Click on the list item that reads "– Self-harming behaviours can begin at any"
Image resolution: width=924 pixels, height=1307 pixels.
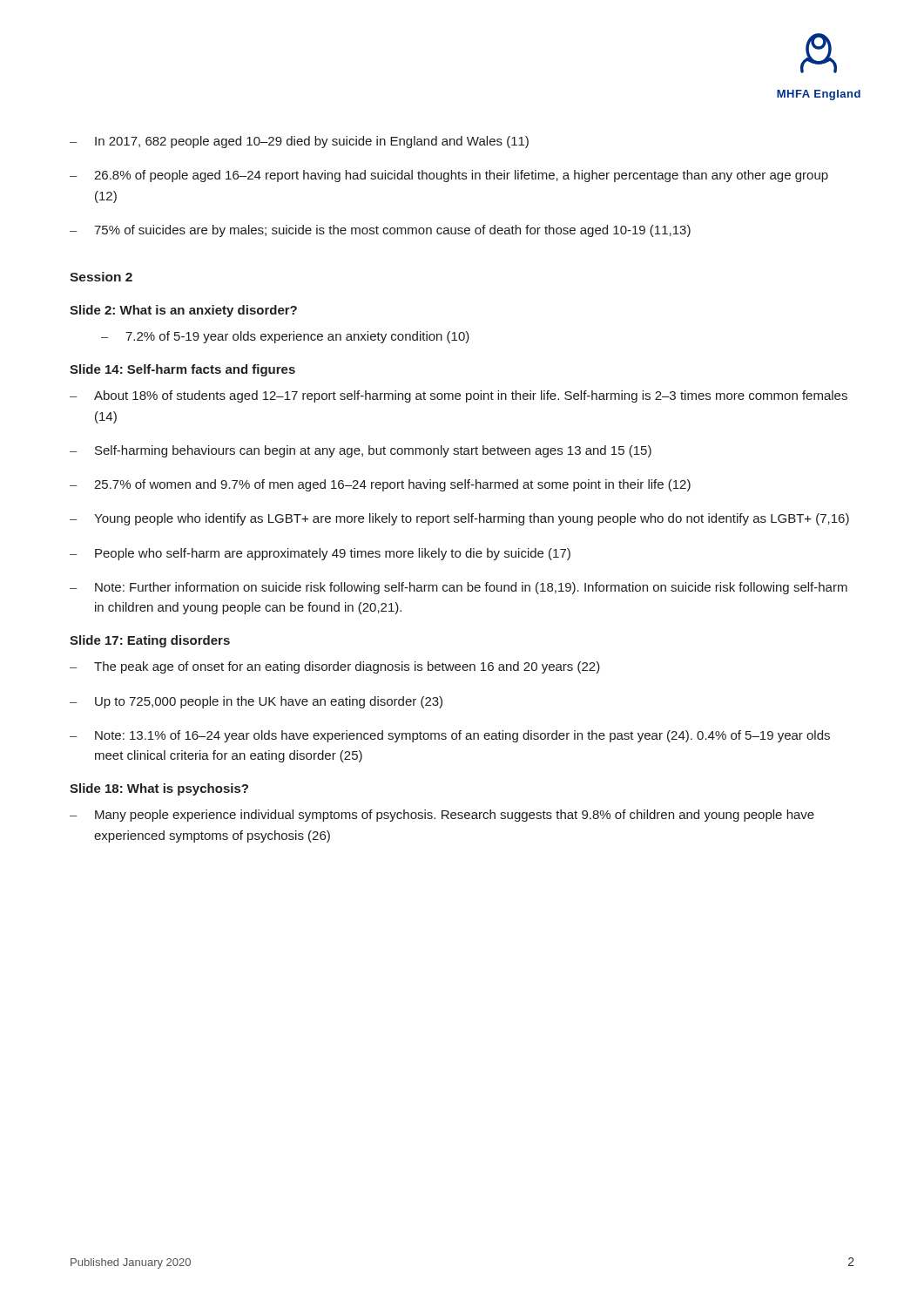coord(462,450)
